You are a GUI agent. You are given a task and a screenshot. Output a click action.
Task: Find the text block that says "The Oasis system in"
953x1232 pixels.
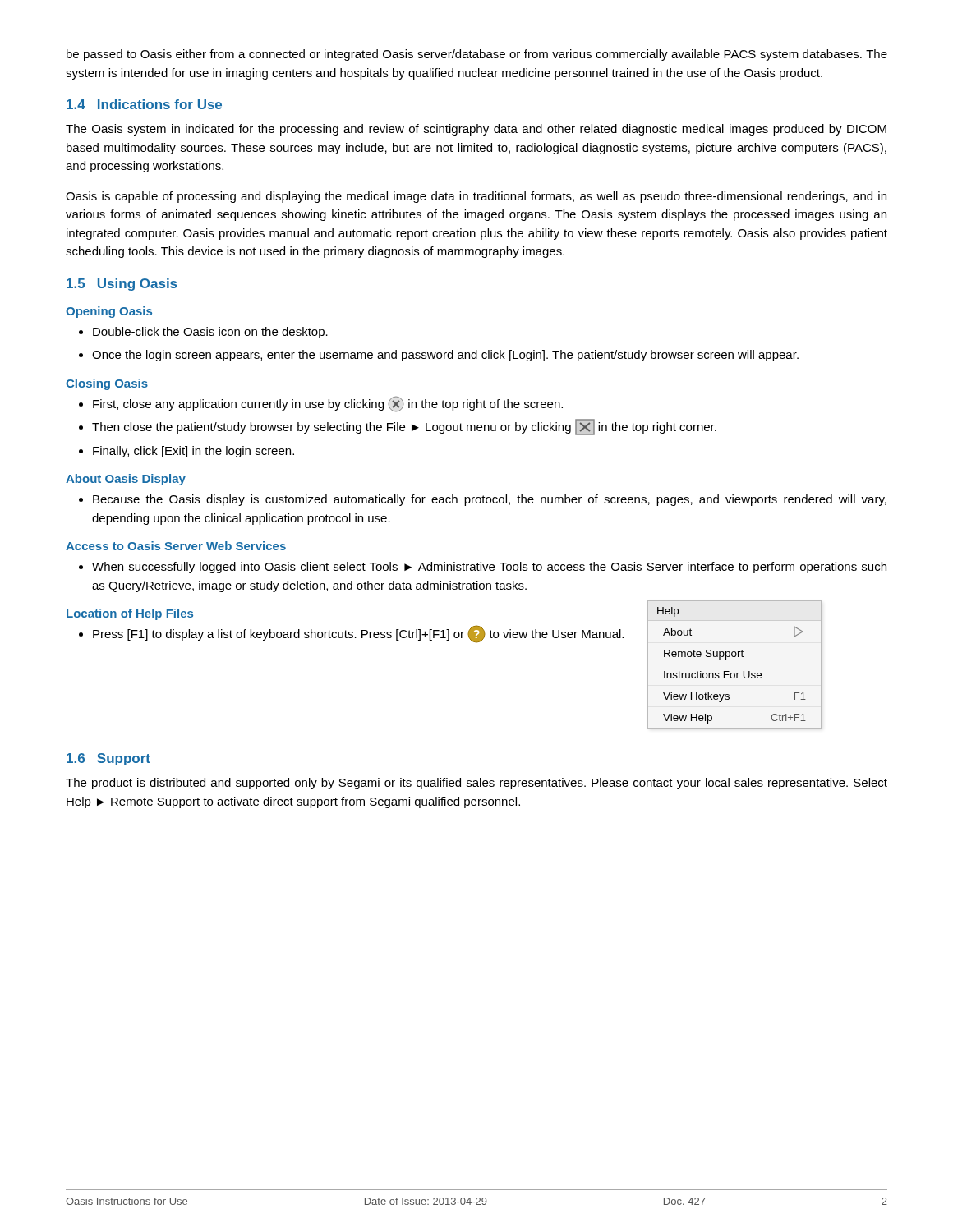tap(476, 148)
